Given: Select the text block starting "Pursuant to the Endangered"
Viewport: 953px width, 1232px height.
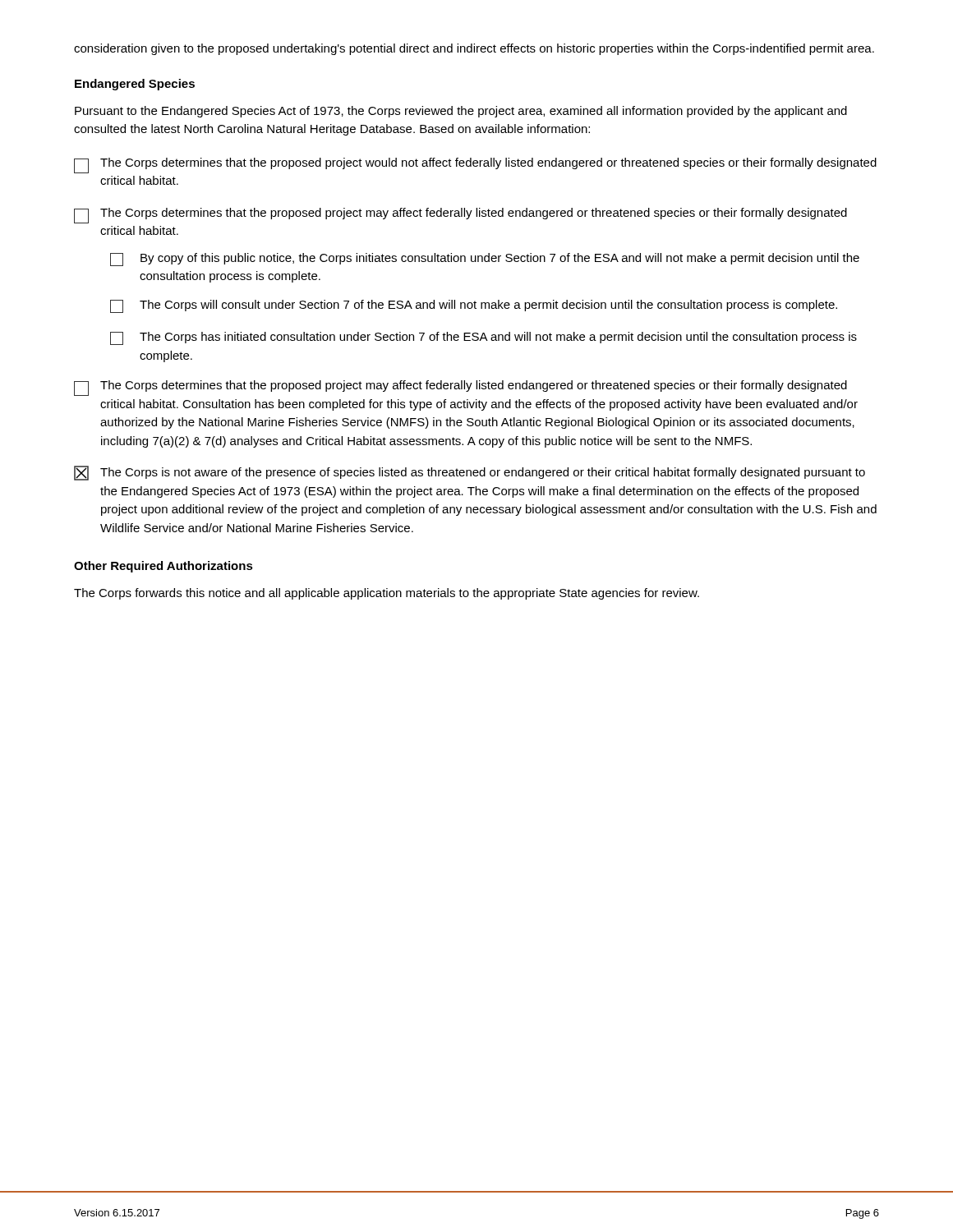Looking at the screenshot, I should pos(461,119).
